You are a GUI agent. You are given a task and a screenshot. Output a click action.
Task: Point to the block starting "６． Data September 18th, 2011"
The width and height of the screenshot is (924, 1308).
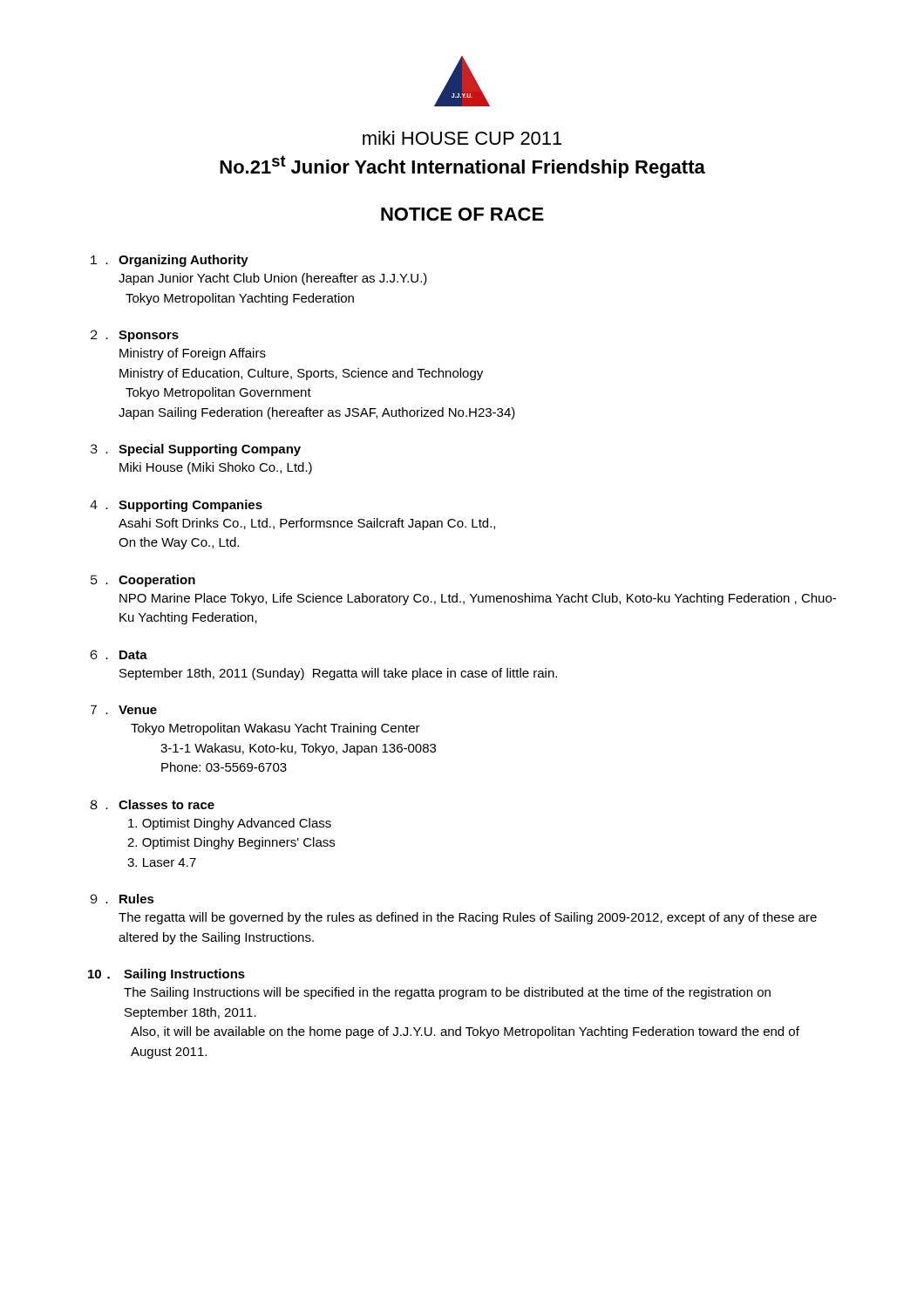point(462,665)
